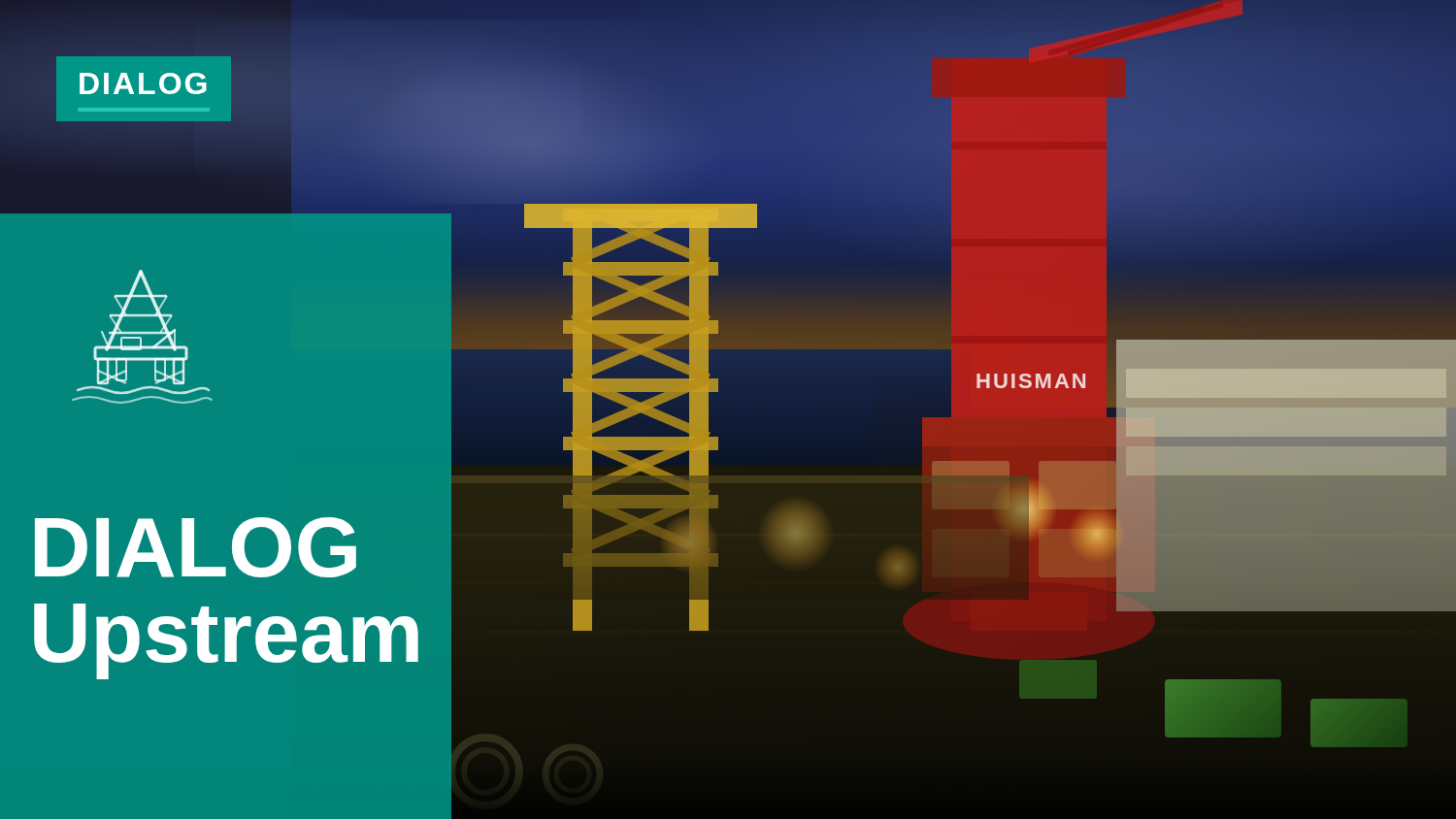Select the photo

pyautogui.click(x=728, y=410)
